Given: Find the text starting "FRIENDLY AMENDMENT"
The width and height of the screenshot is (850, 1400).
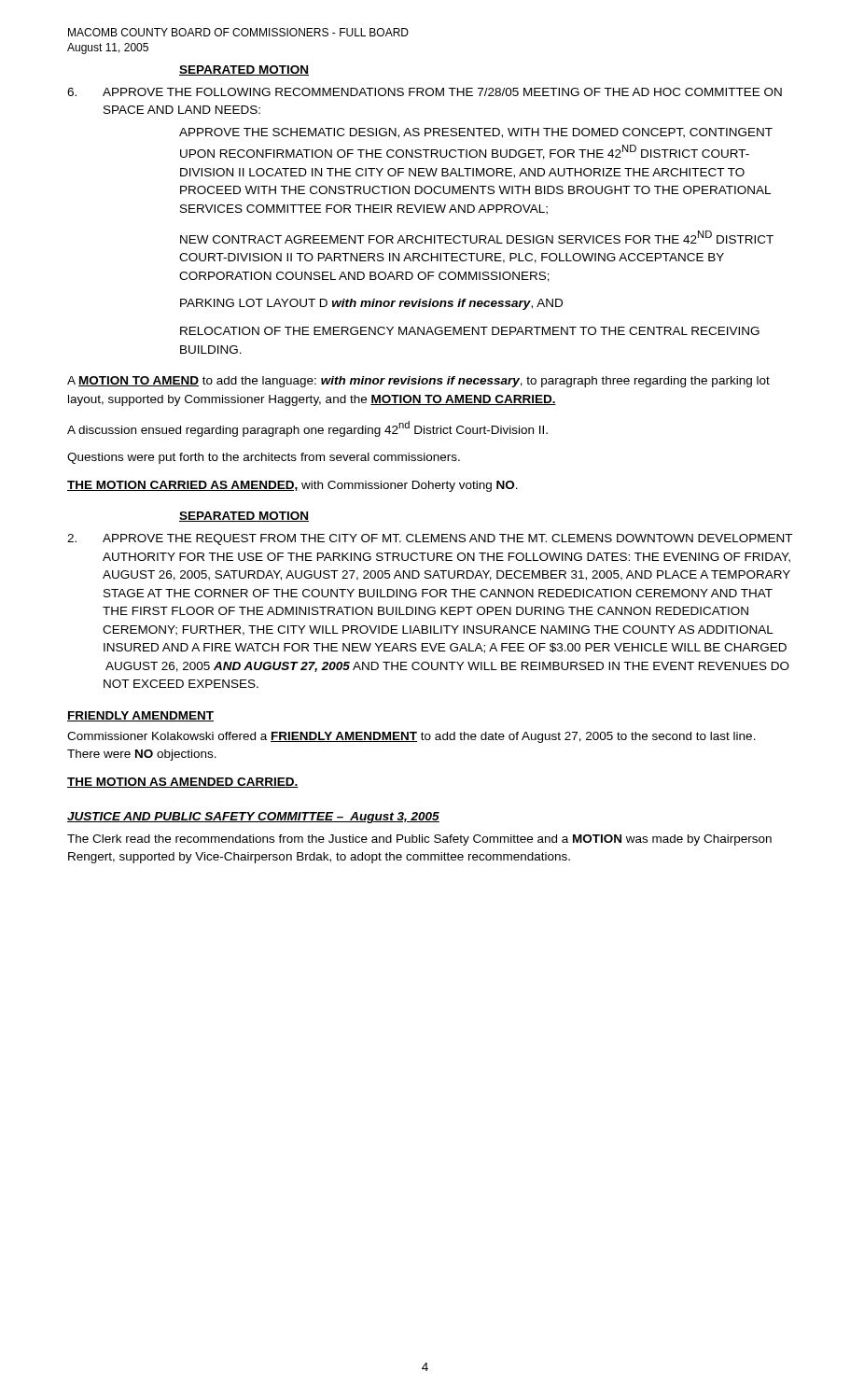Looking at the screenshot, I should click(140, 715).
